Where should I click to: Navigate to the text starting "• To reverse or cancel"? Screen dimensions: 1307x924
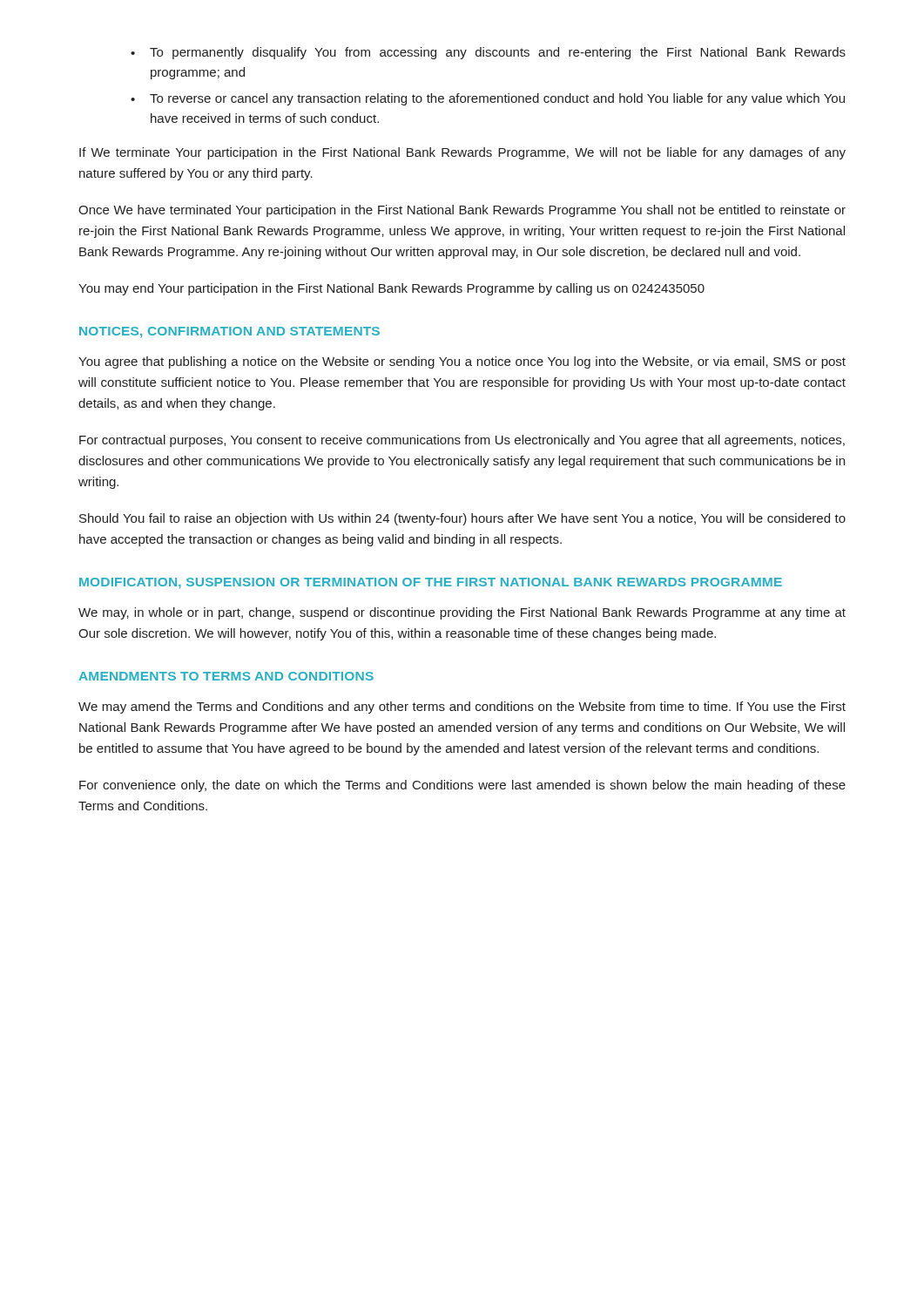click(x=488, y=108)
